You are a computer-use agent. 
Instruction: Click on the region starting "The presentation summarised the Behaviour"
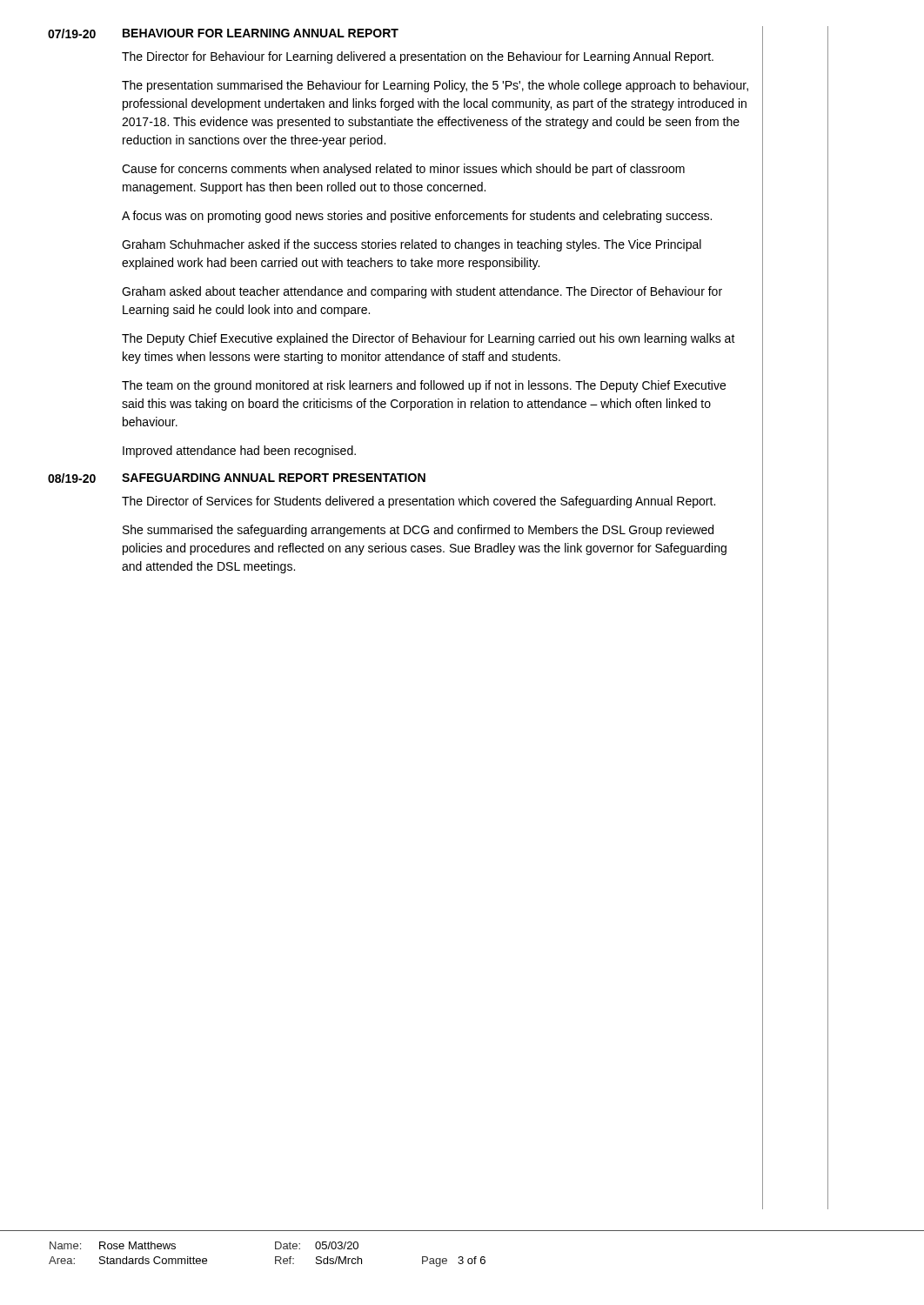click(435, 113)
